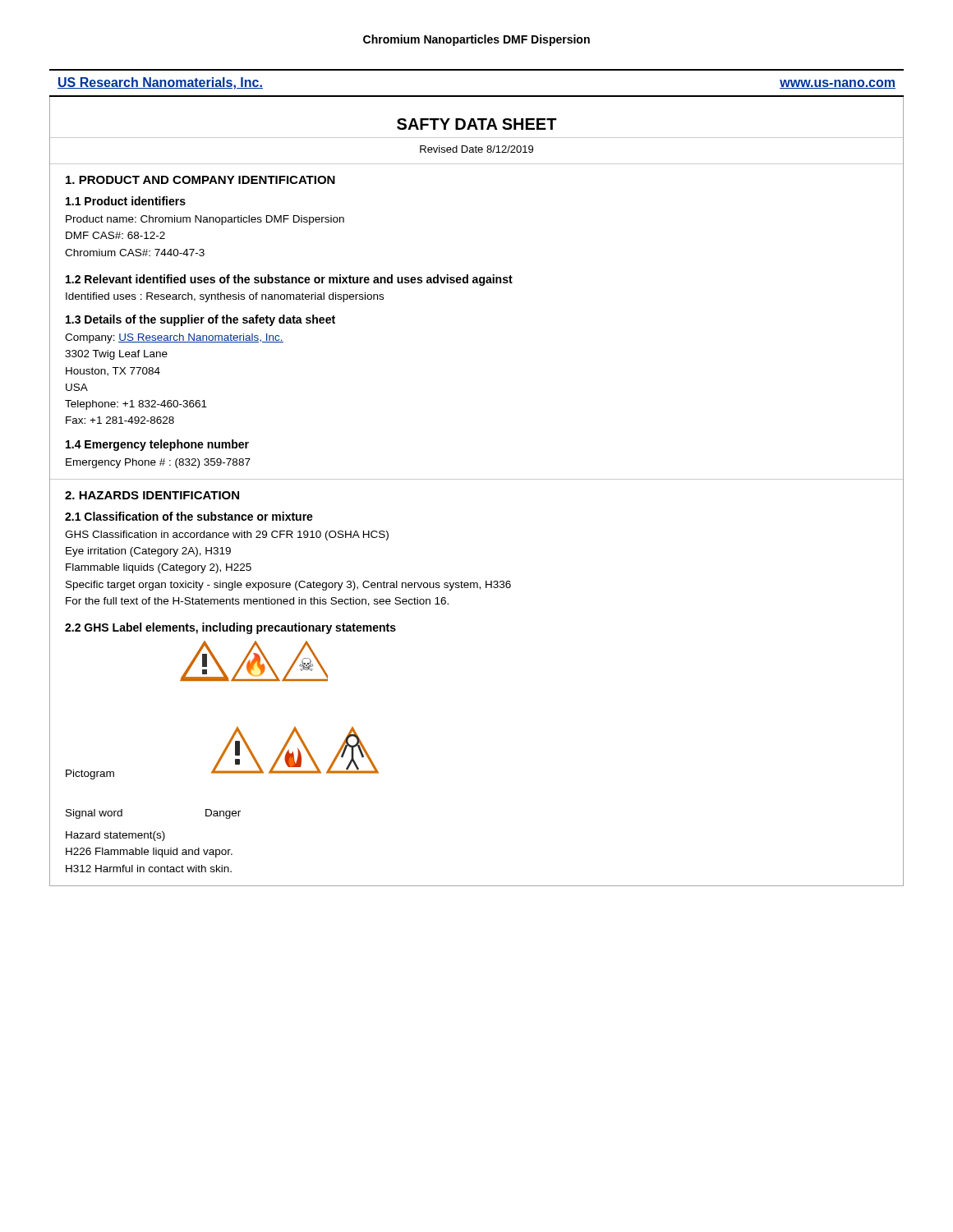Where does it say "Emergency Phone # : (832) 359-7887"?

click(x=158, y=462)
